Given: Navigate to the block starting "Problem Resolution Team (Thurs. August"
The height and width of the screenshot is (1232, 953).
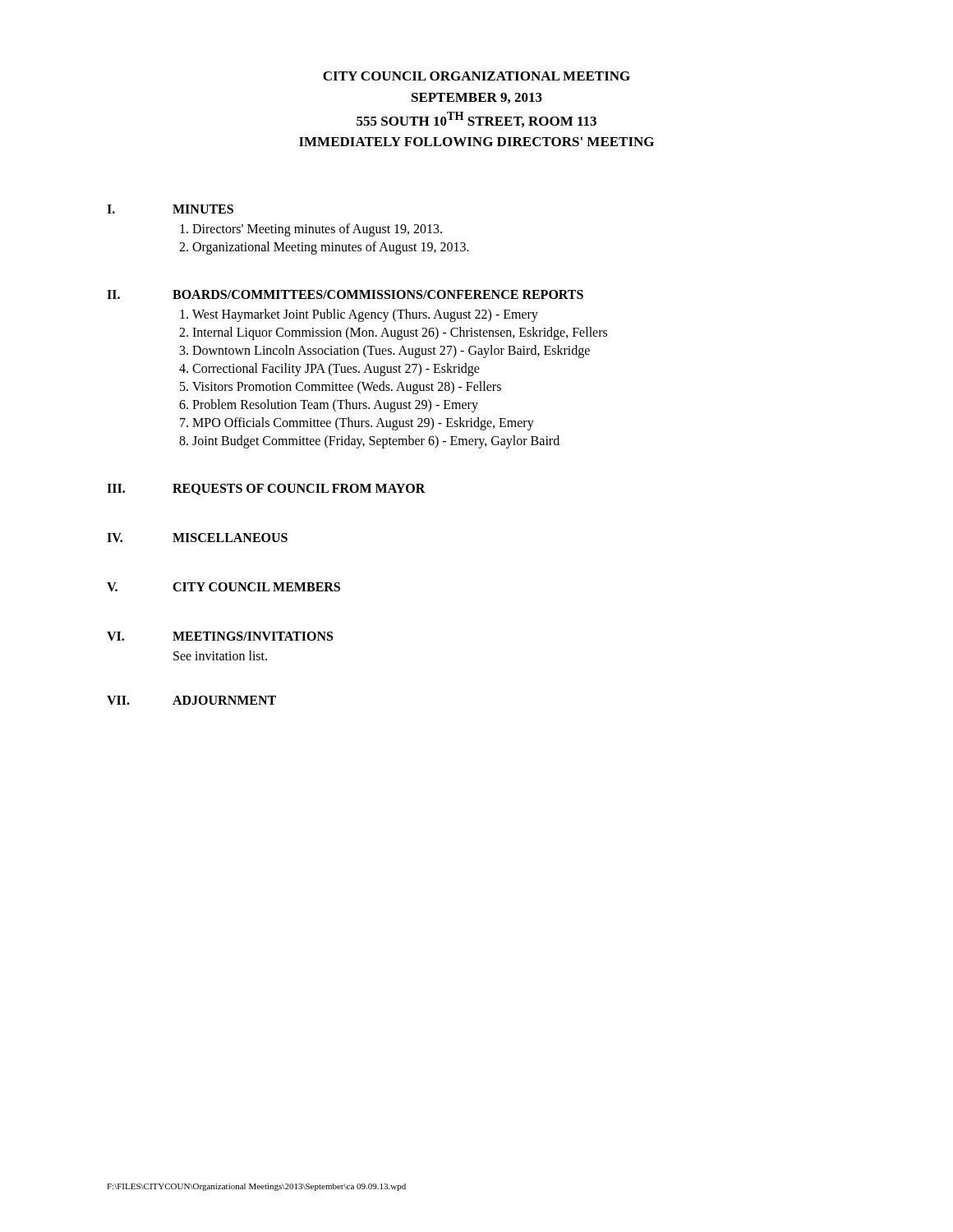Looking at the screenshot, I should pyautogui.click(x=335, y=406).
